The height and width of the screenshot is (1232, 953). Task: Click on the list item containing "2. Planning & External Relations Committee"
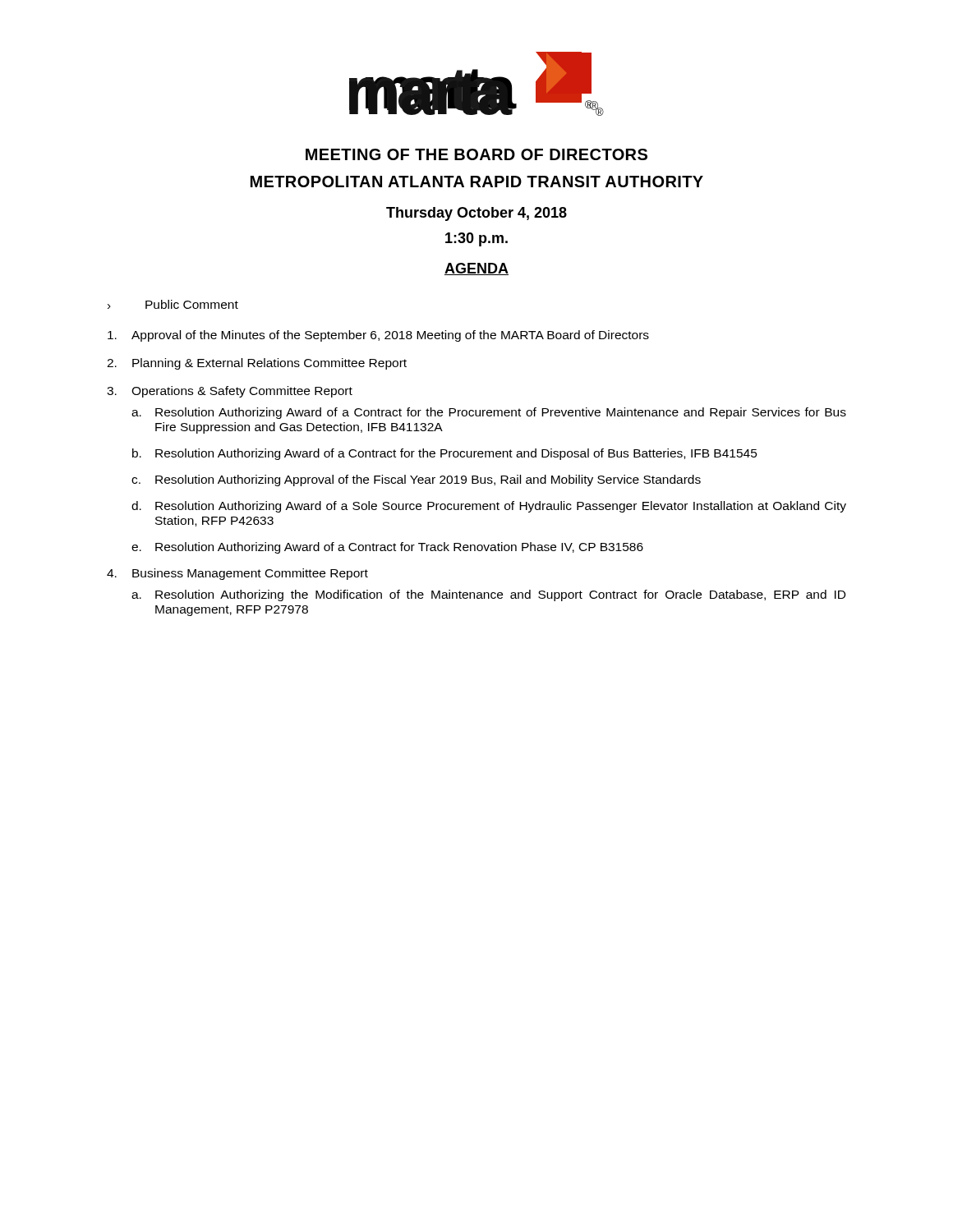tap(257, 364)
